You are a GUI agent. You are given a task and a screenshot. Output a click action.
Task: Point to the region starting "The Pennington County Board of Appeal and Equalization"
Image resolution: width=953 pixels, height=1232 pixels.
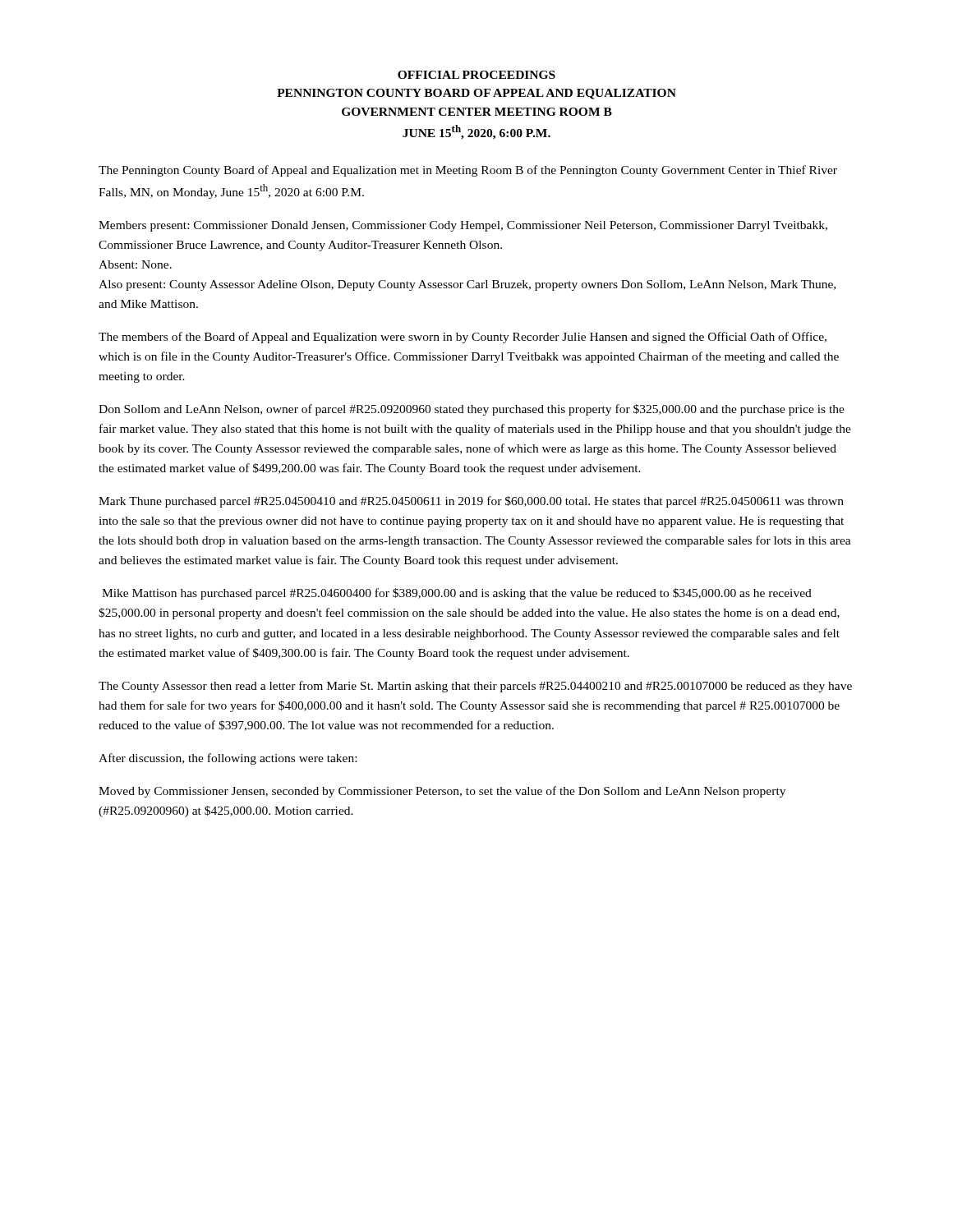(468, 181)
